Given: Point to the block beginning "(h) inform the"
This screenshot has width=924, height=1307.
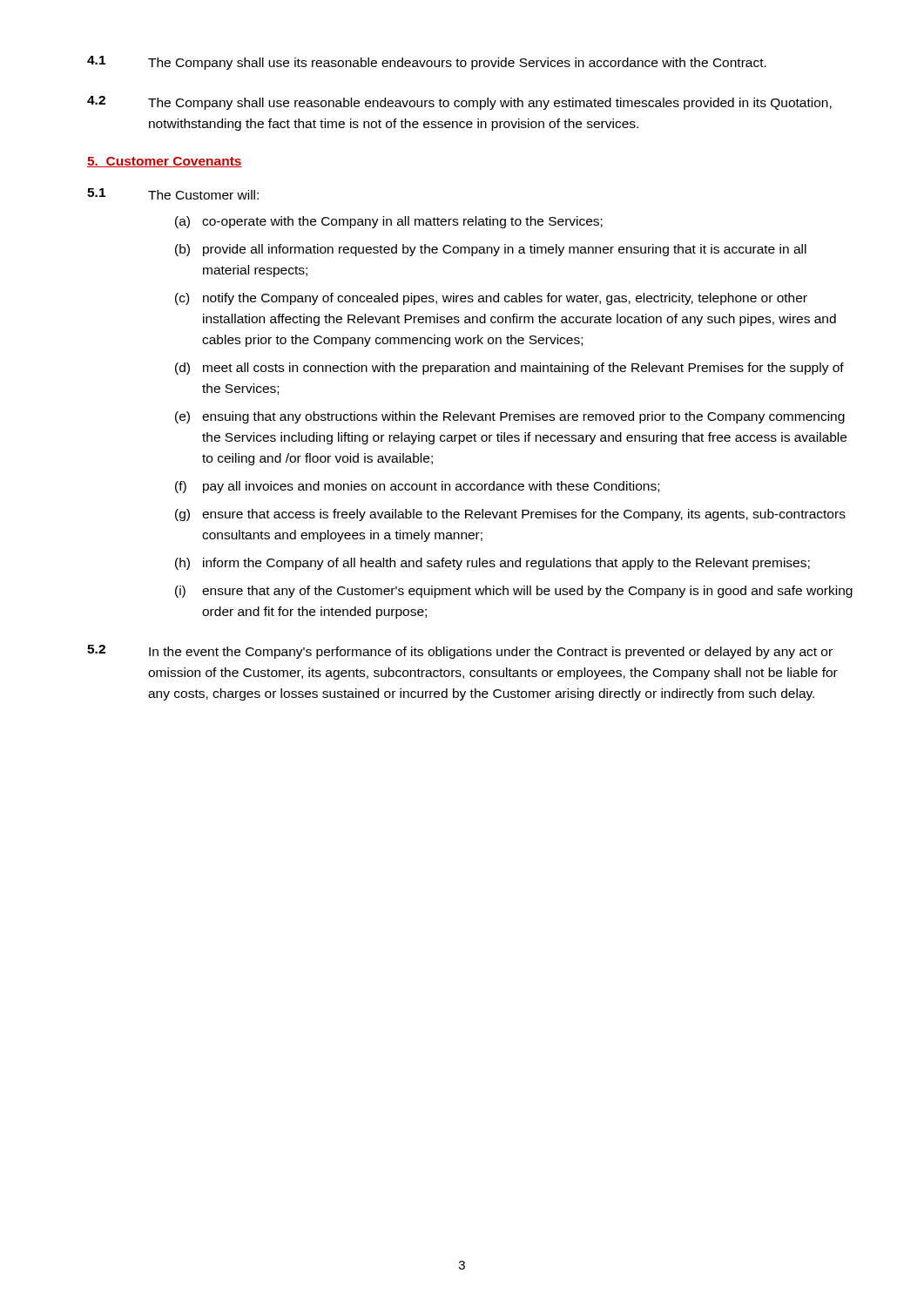Looking at the screenshot, I should click(514, 563).
